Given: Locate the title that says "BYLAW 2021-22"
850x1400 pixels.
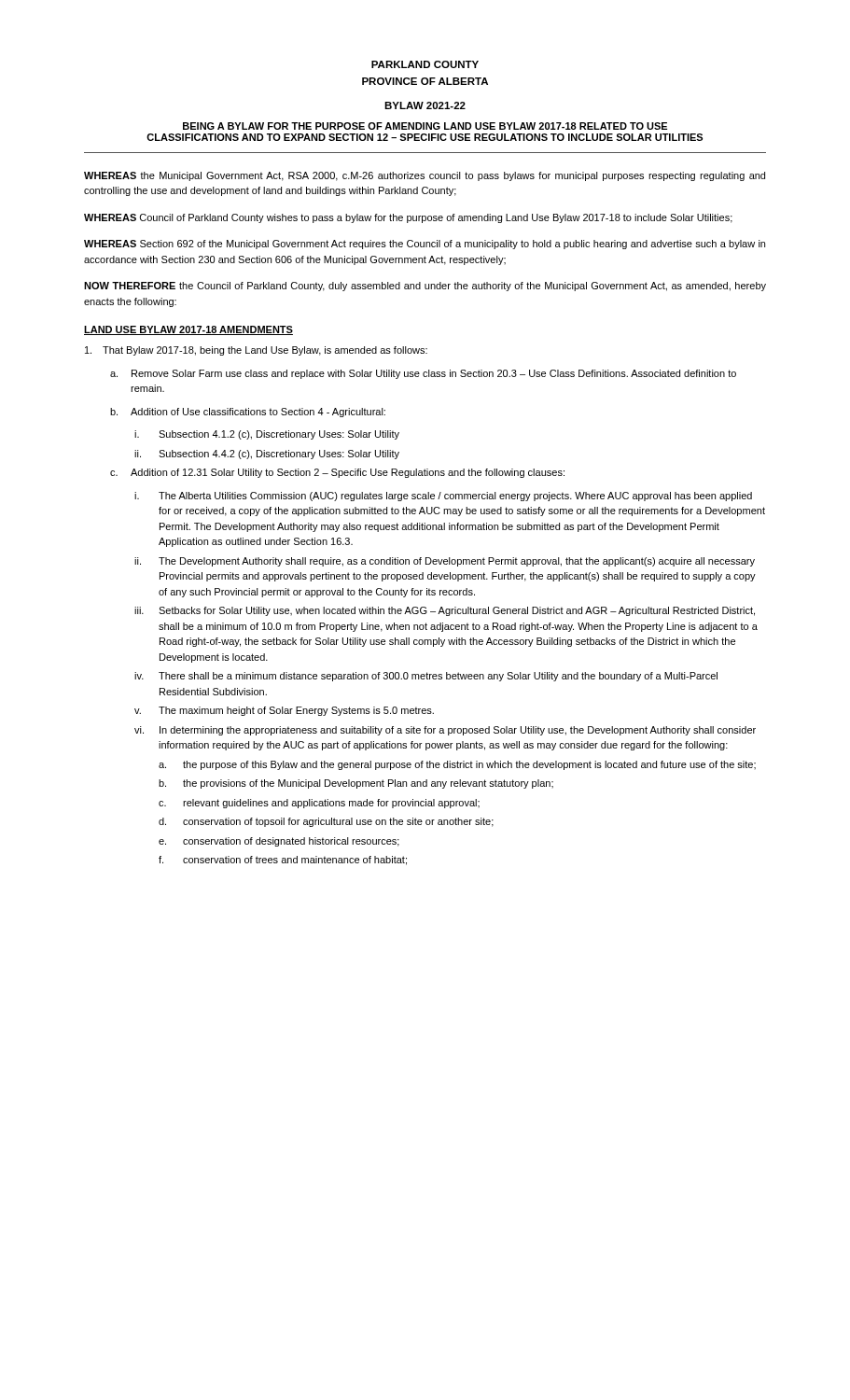Looking at the screenshot, I should (x=425, y=105).
